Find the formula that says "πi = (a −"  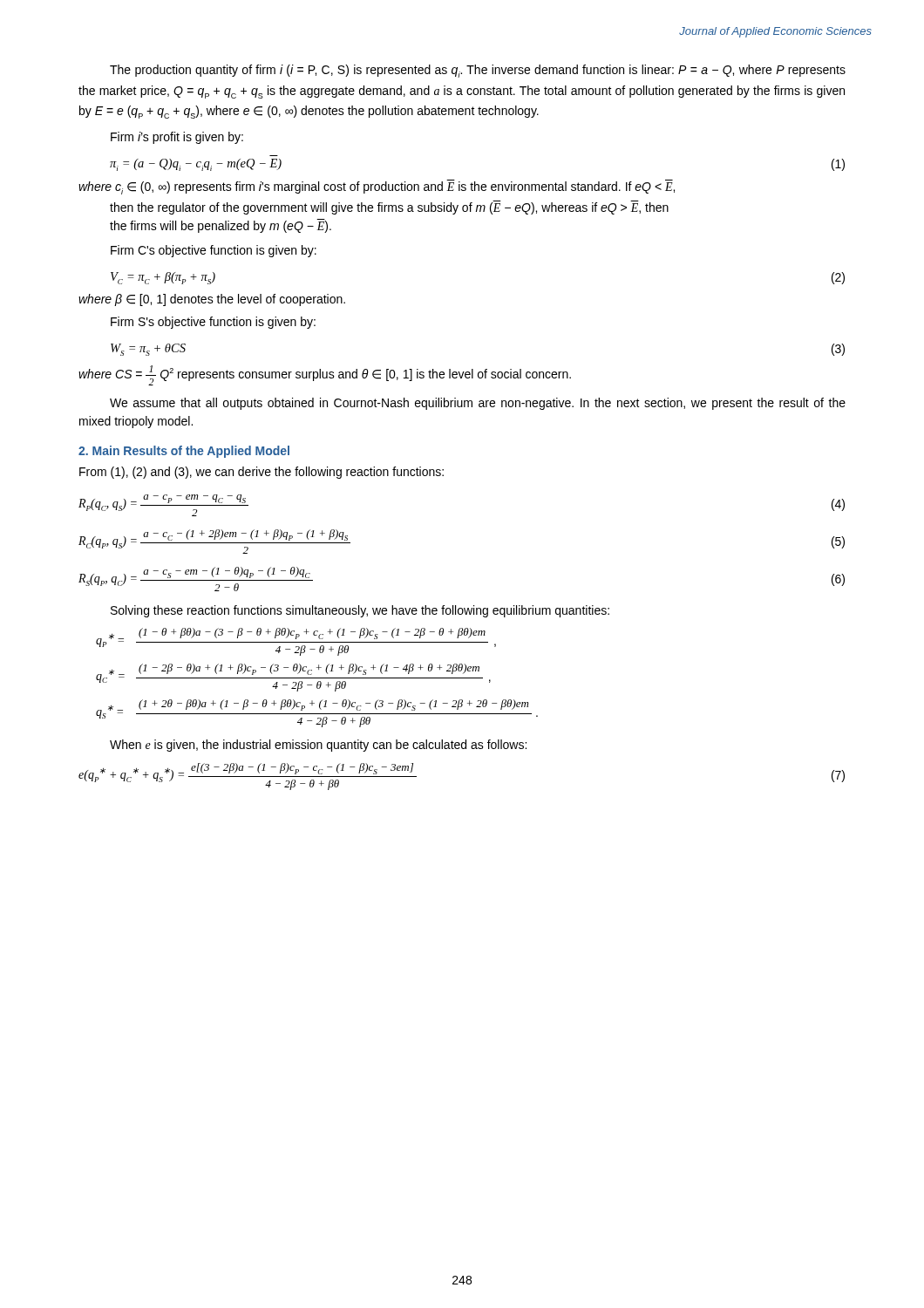coord(200,166)
